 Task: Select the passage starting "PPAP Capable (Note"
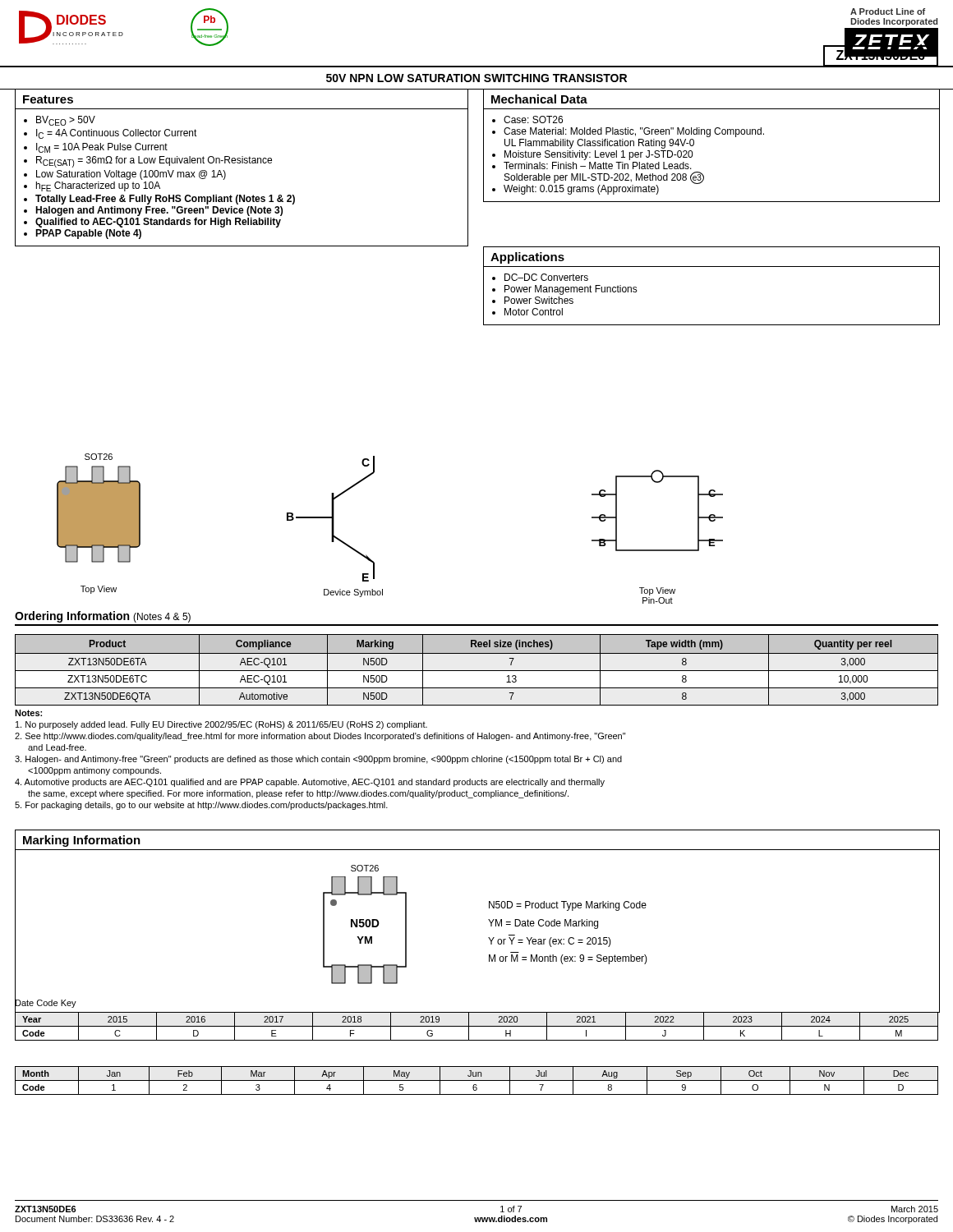(89, 233)
